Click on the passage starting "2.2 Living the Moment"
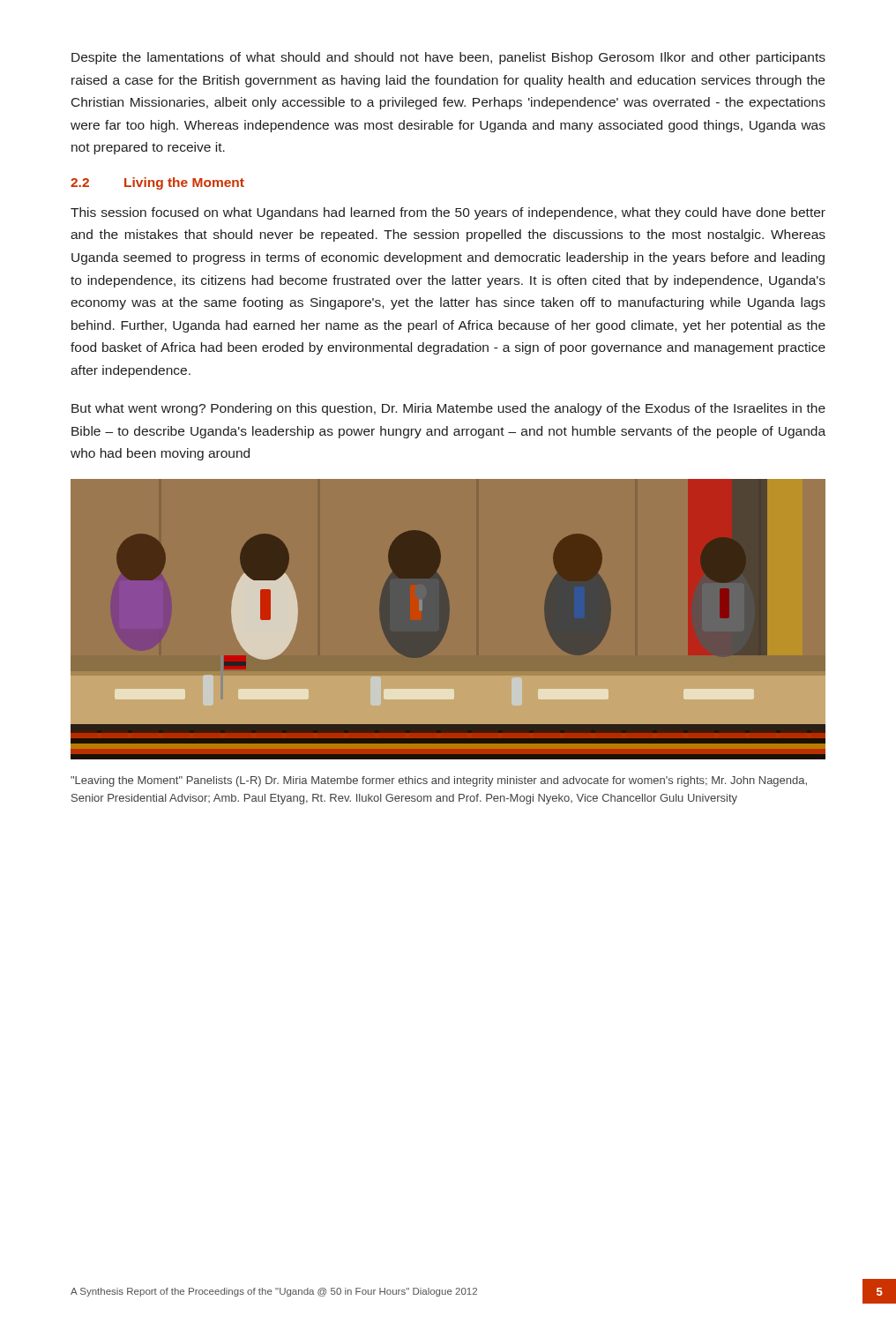Viewport: 896px width, 1323px height. (x=157, y=182)
